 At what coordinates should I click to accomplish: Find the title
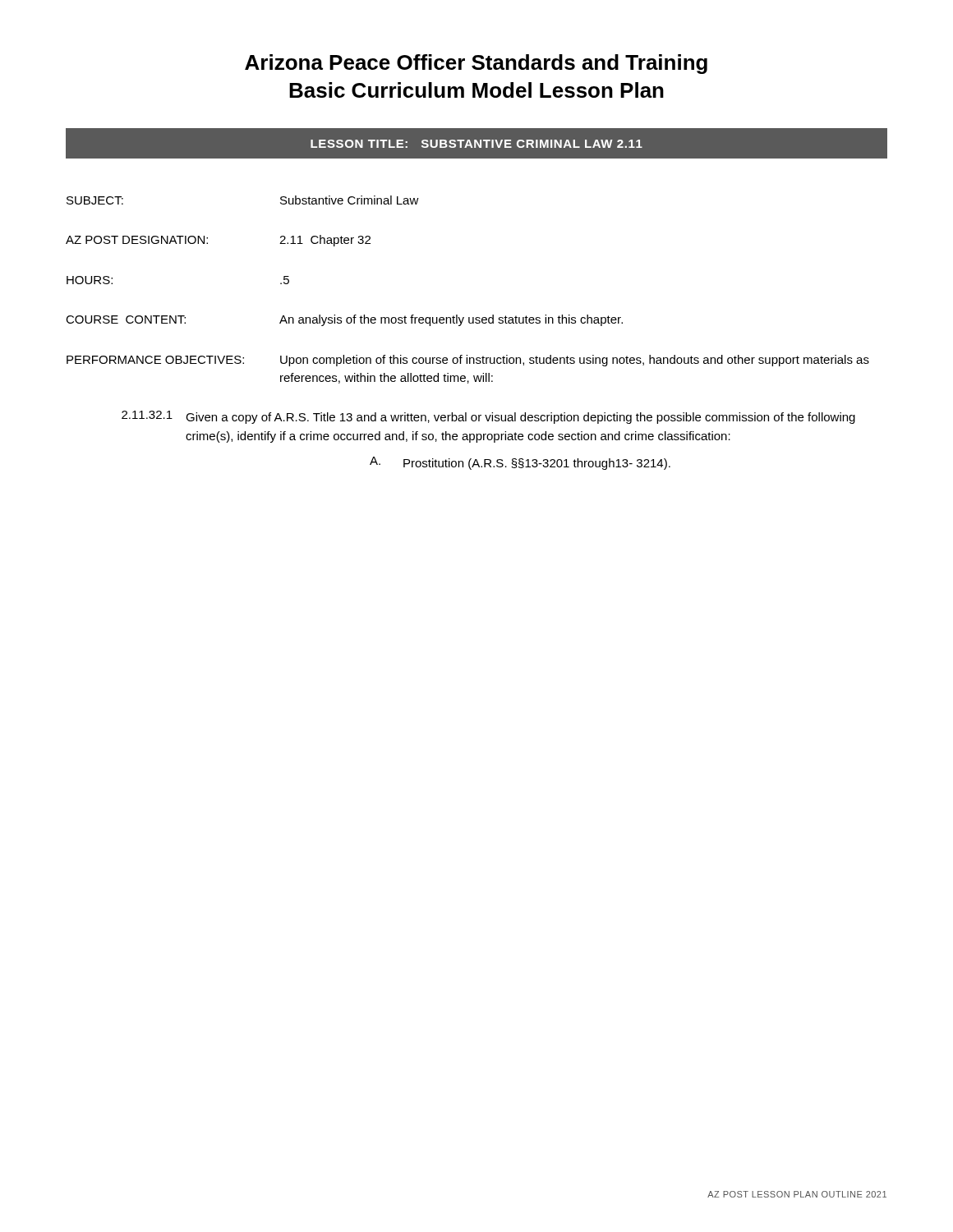pos(476,77)
